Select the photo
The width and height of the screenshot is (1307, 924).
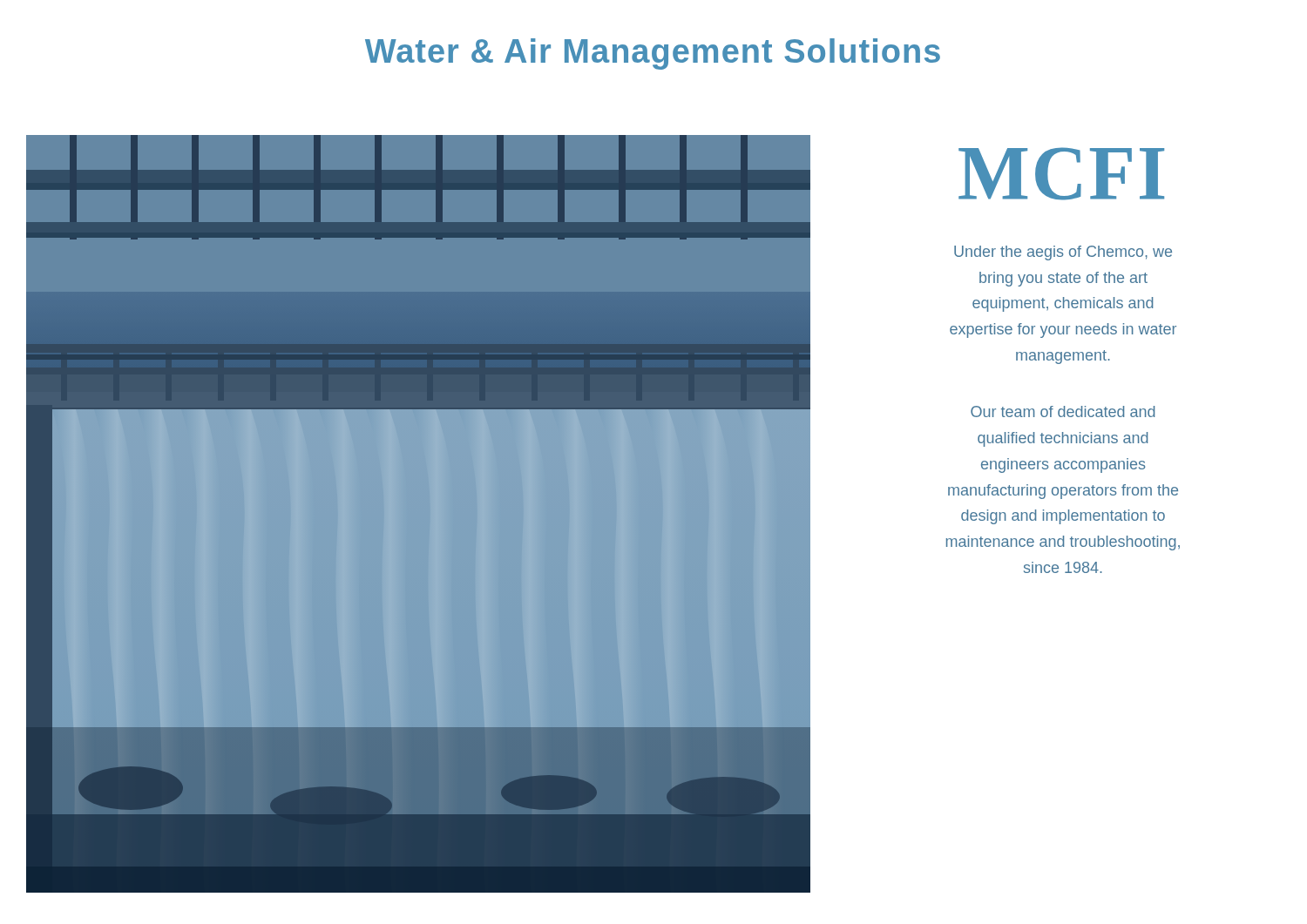[418, 514]
